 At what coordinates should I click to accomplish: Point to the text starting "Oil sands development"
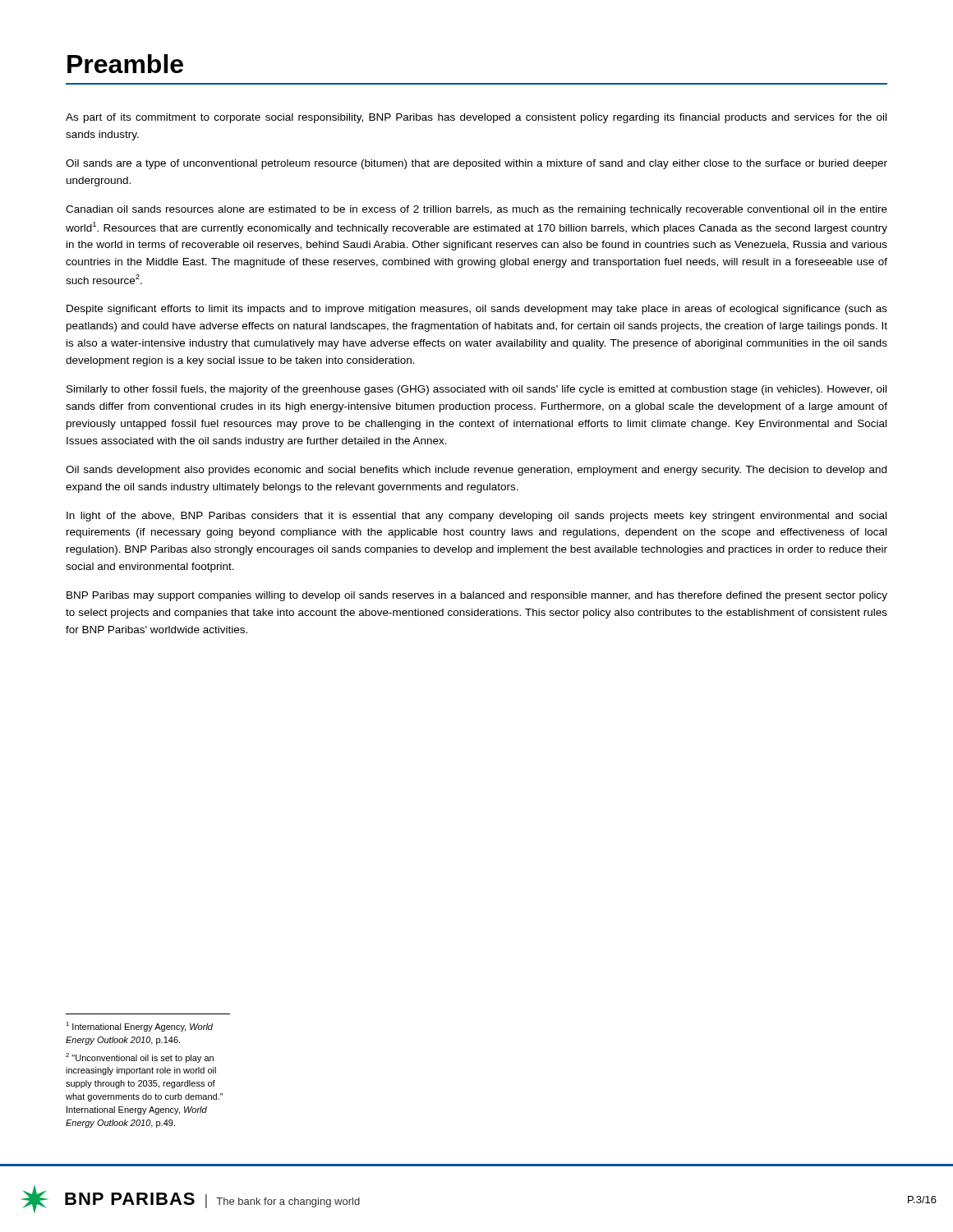coord(476,478)
